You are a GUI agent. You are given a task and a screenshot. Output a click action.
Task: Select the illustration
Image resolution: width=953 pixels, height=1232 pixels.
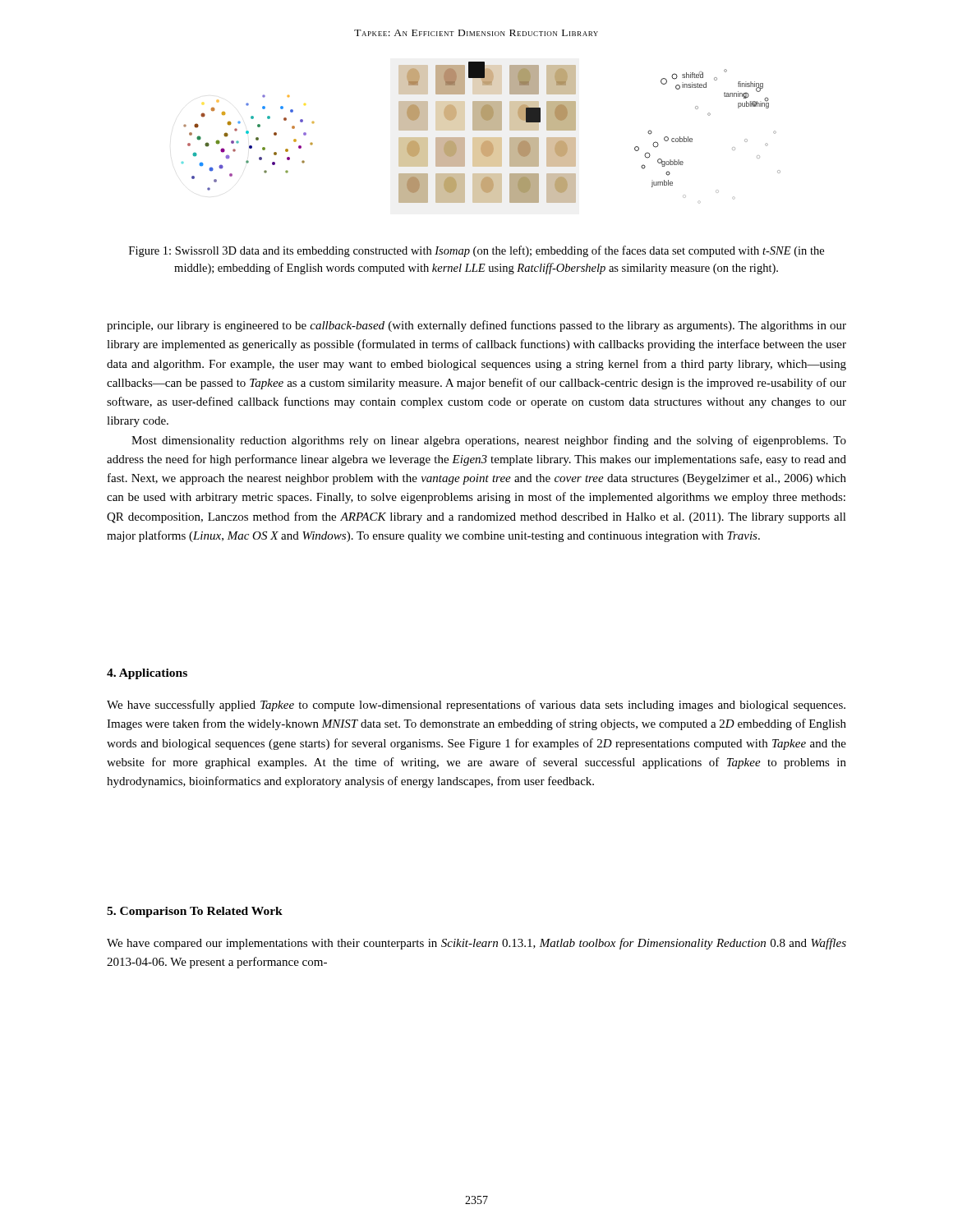click(476, 139)
